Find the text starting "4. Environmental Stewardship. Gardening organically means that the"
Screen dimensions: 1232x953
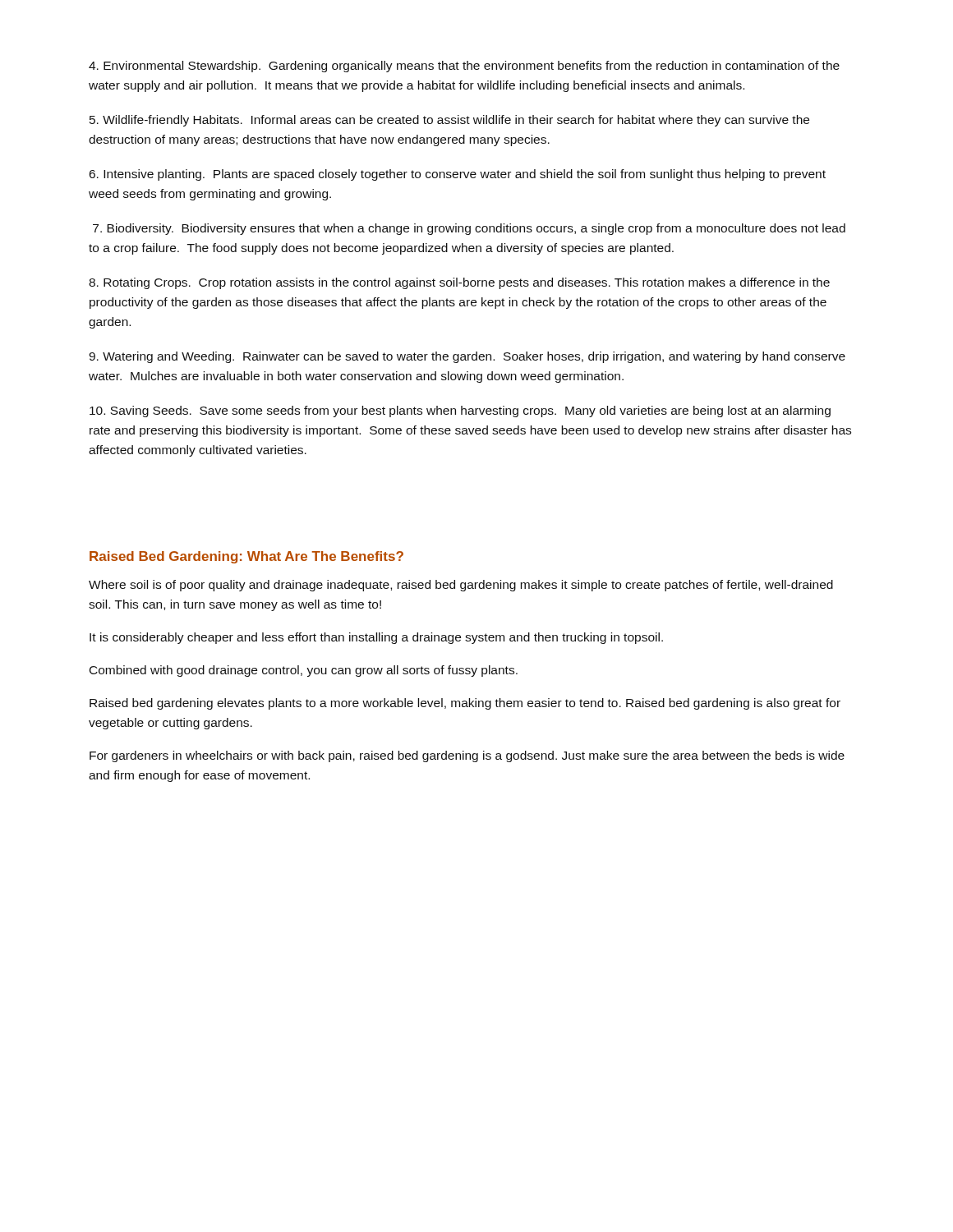(x=464, y=75)
